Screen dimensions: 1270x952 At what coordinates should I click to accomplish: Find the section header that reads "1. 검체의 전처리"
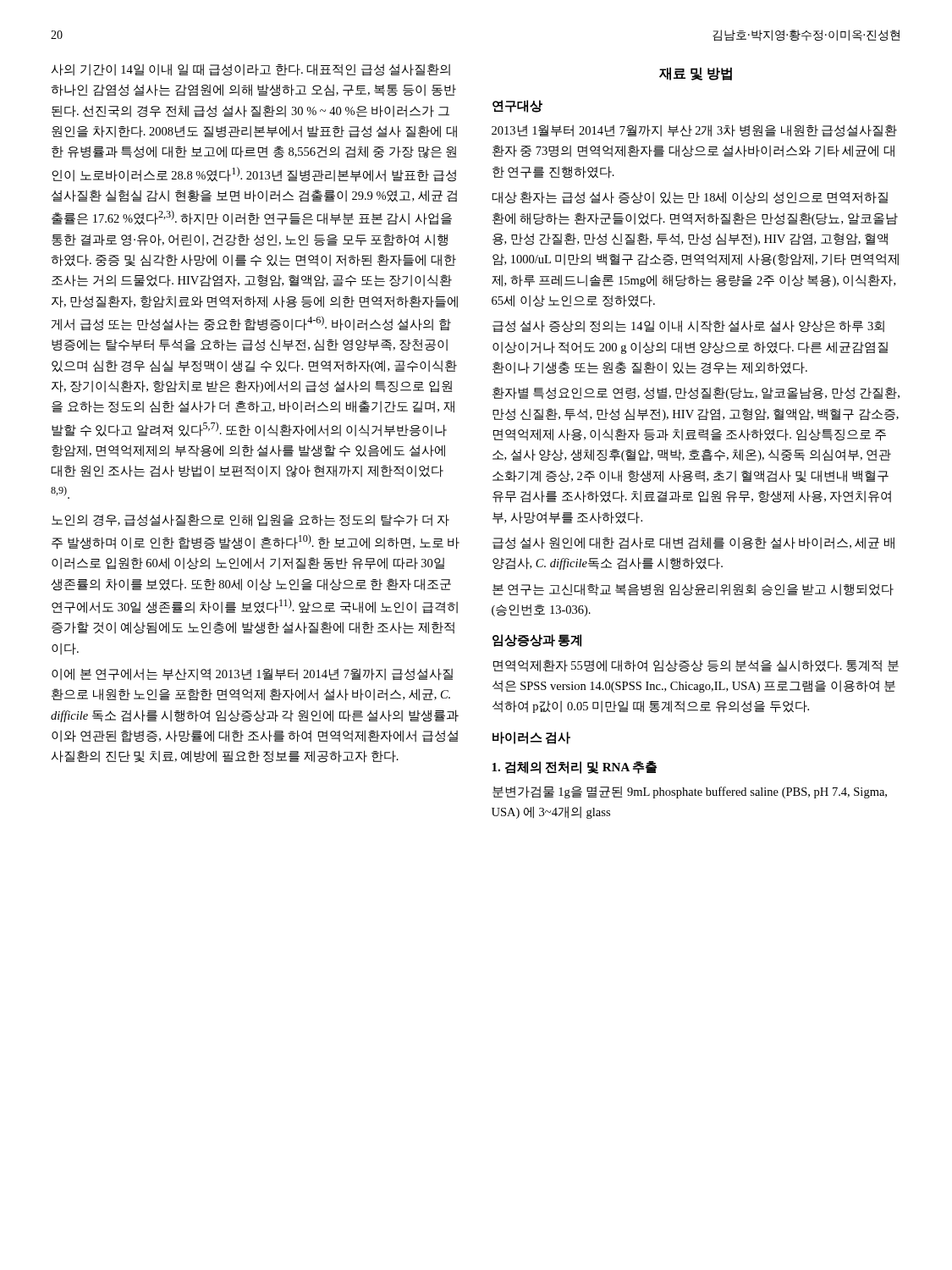click(x=574, y=767)
